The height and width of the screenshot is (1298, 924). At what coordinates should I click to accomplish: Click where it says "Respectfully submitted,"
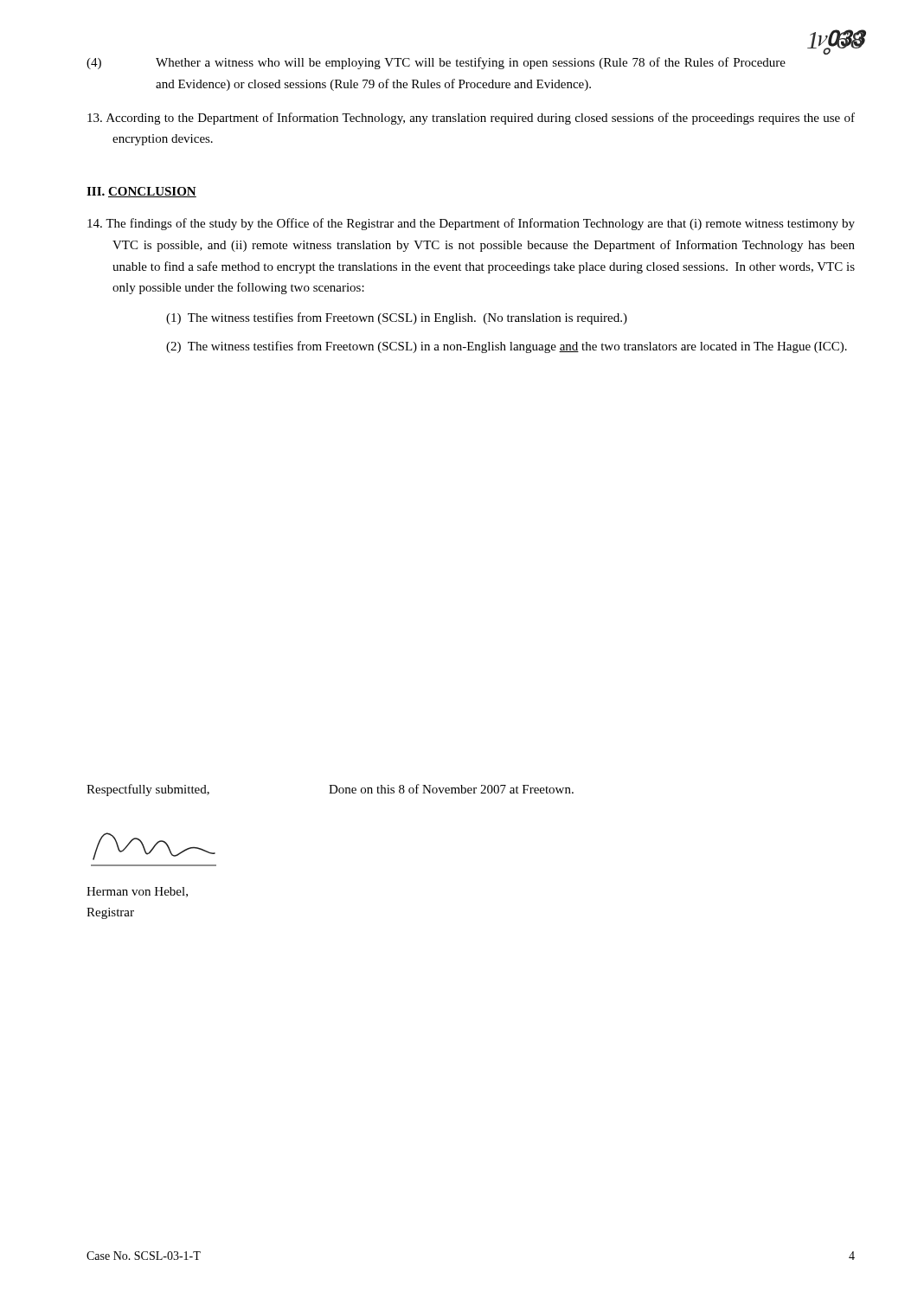click(x=148, y=789)
